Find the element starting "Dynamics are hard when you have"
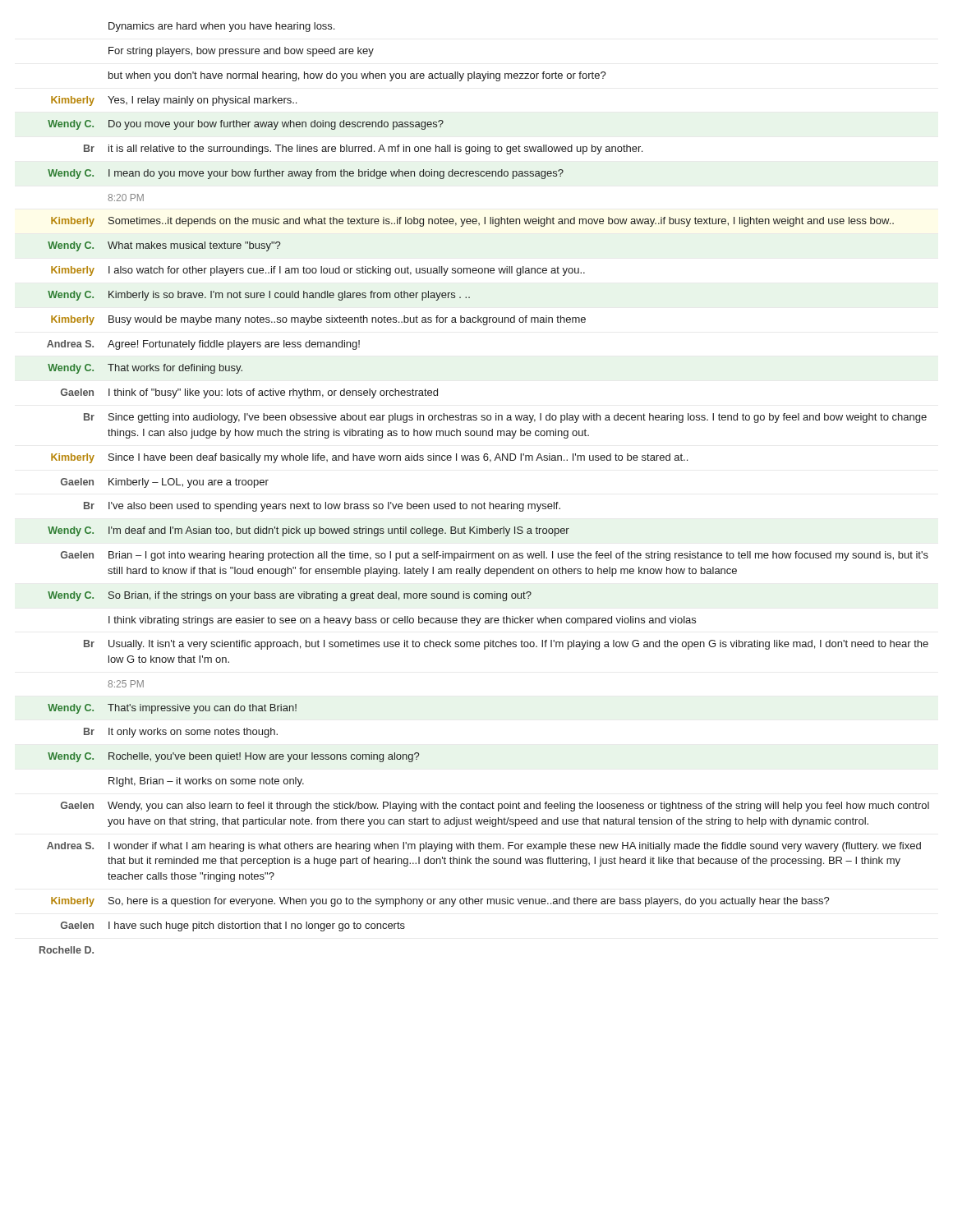The image size is (953, 1232). click(221, 27)
